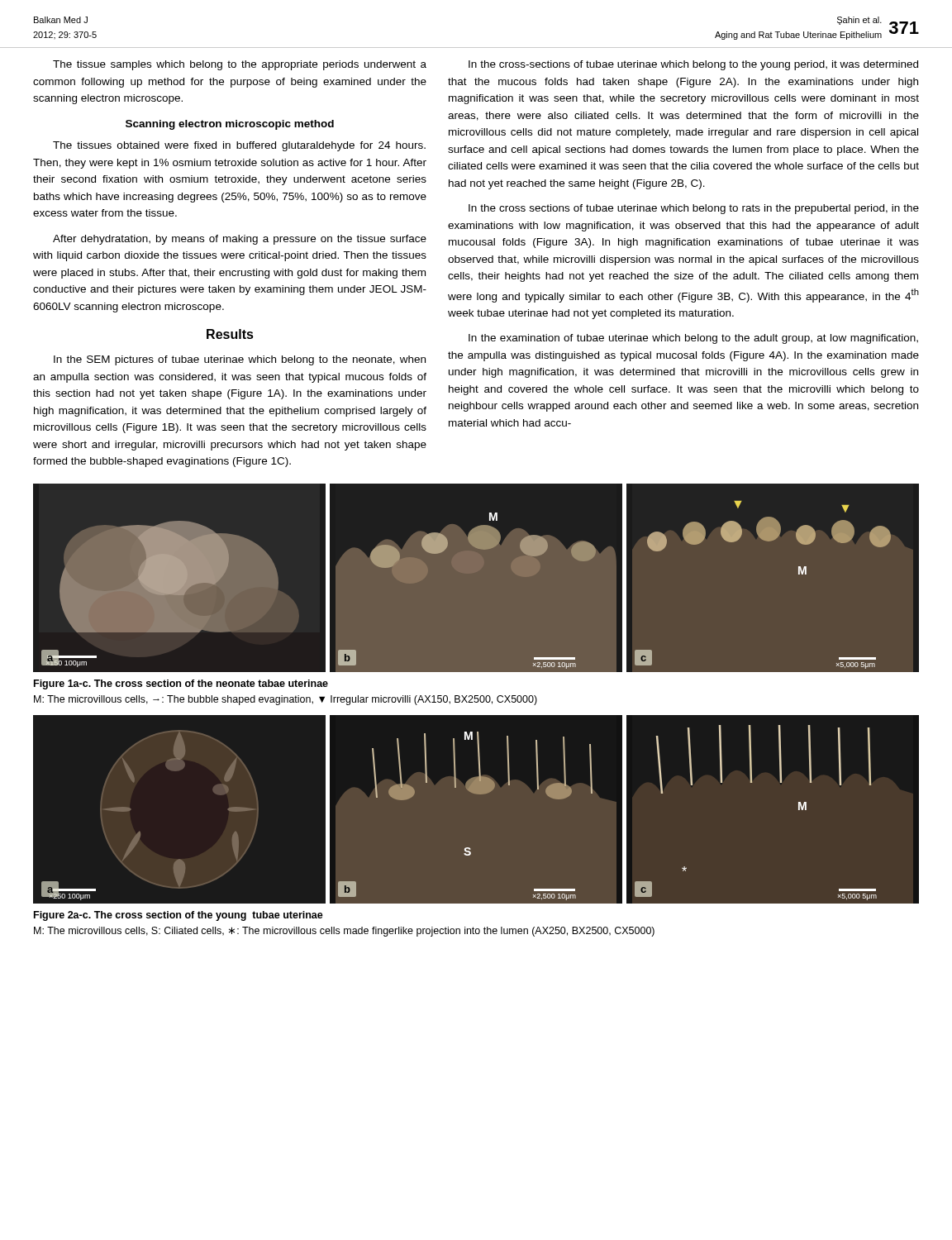952x1240 pixels.
Task: Click the caption that begins "Figure 2a-c. The cross section of the young"
Action: (476, 923)
